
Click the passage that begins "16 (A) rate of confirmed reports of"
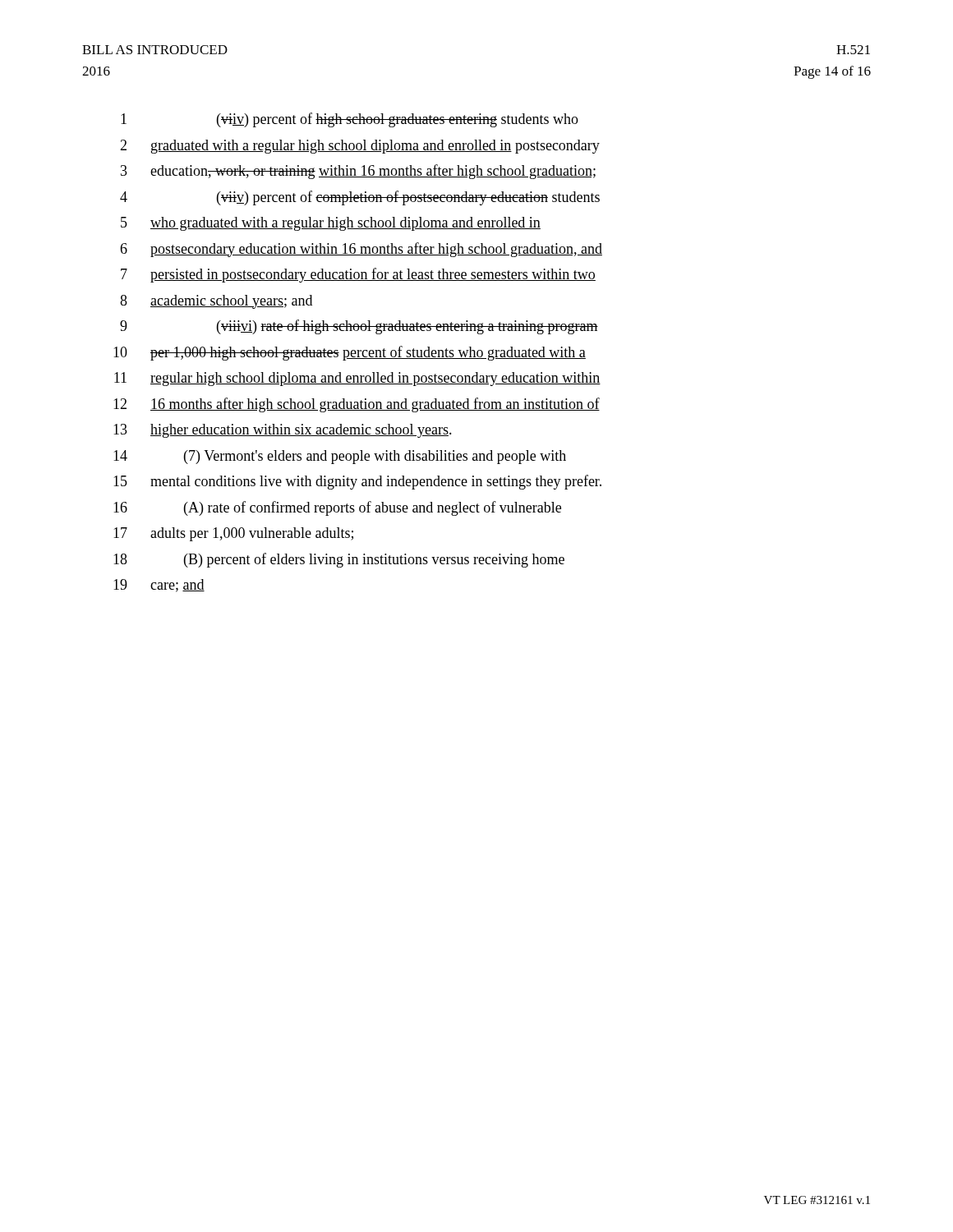click(476, 508)
